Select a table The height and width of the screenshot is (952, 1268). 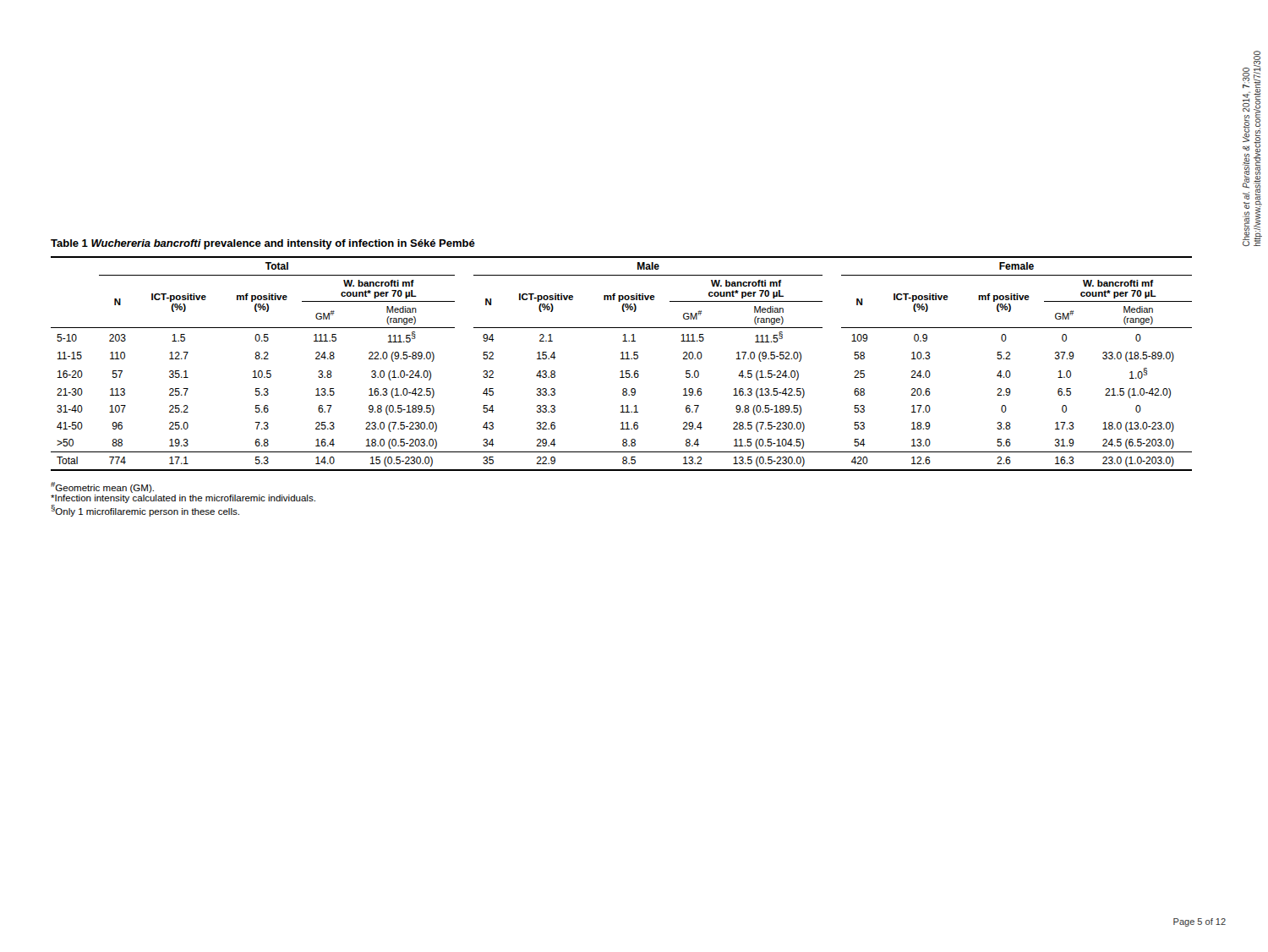pos(638,364)
